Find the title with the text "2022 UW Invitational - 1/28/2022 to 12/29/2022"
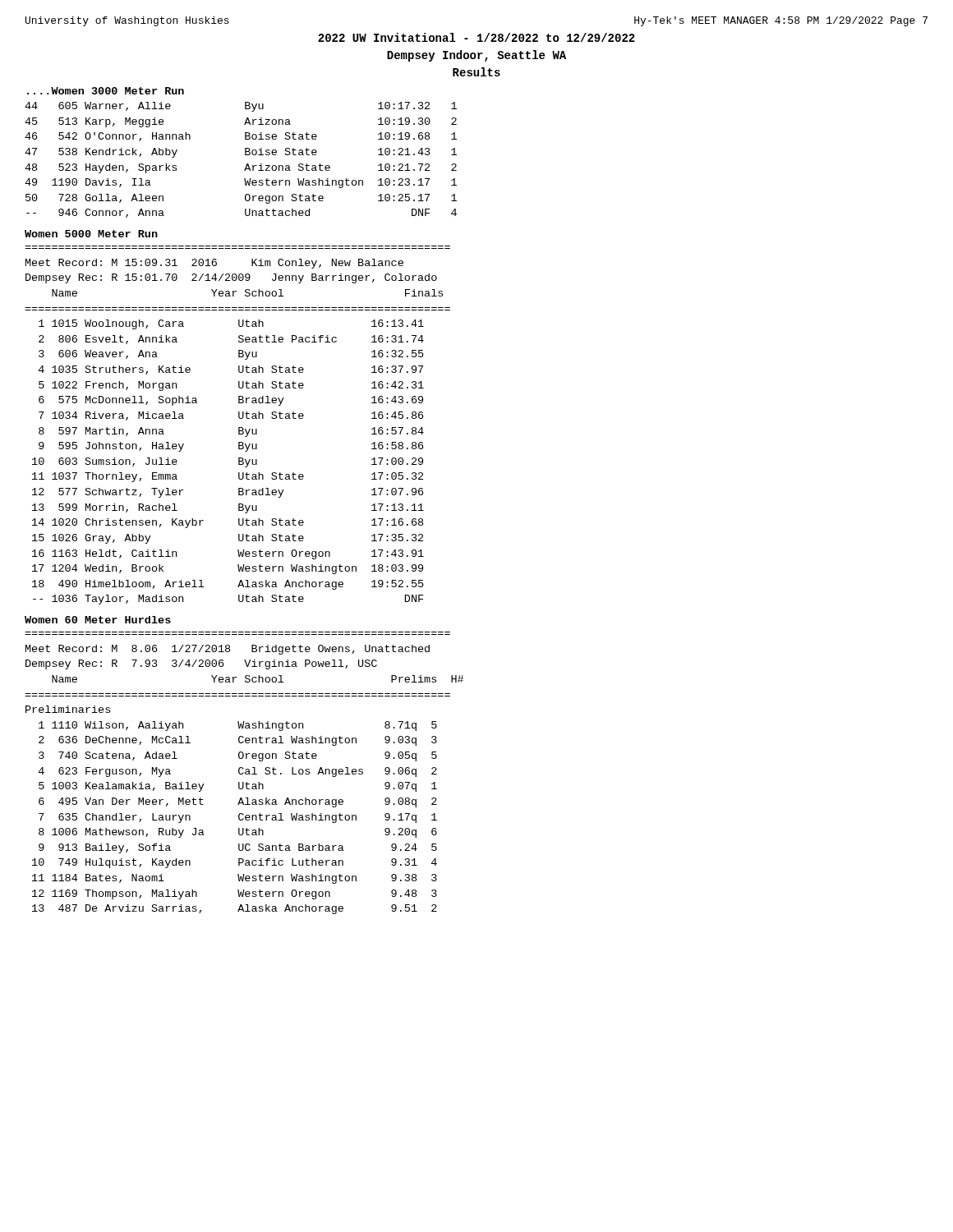The image size is (953, 1232). [476, 56]
